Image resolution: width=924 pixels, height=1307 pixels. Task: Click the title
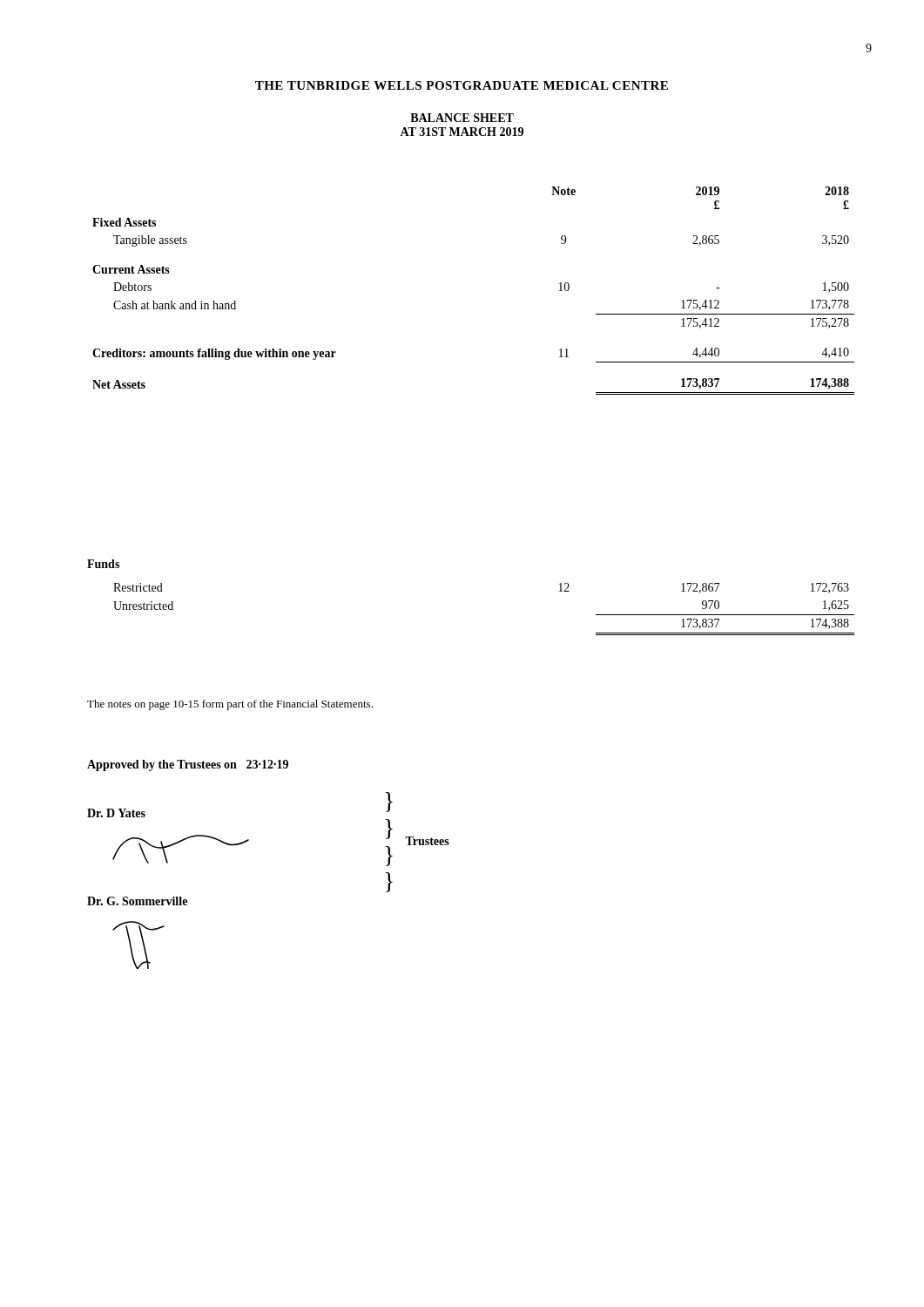[462, 85]
